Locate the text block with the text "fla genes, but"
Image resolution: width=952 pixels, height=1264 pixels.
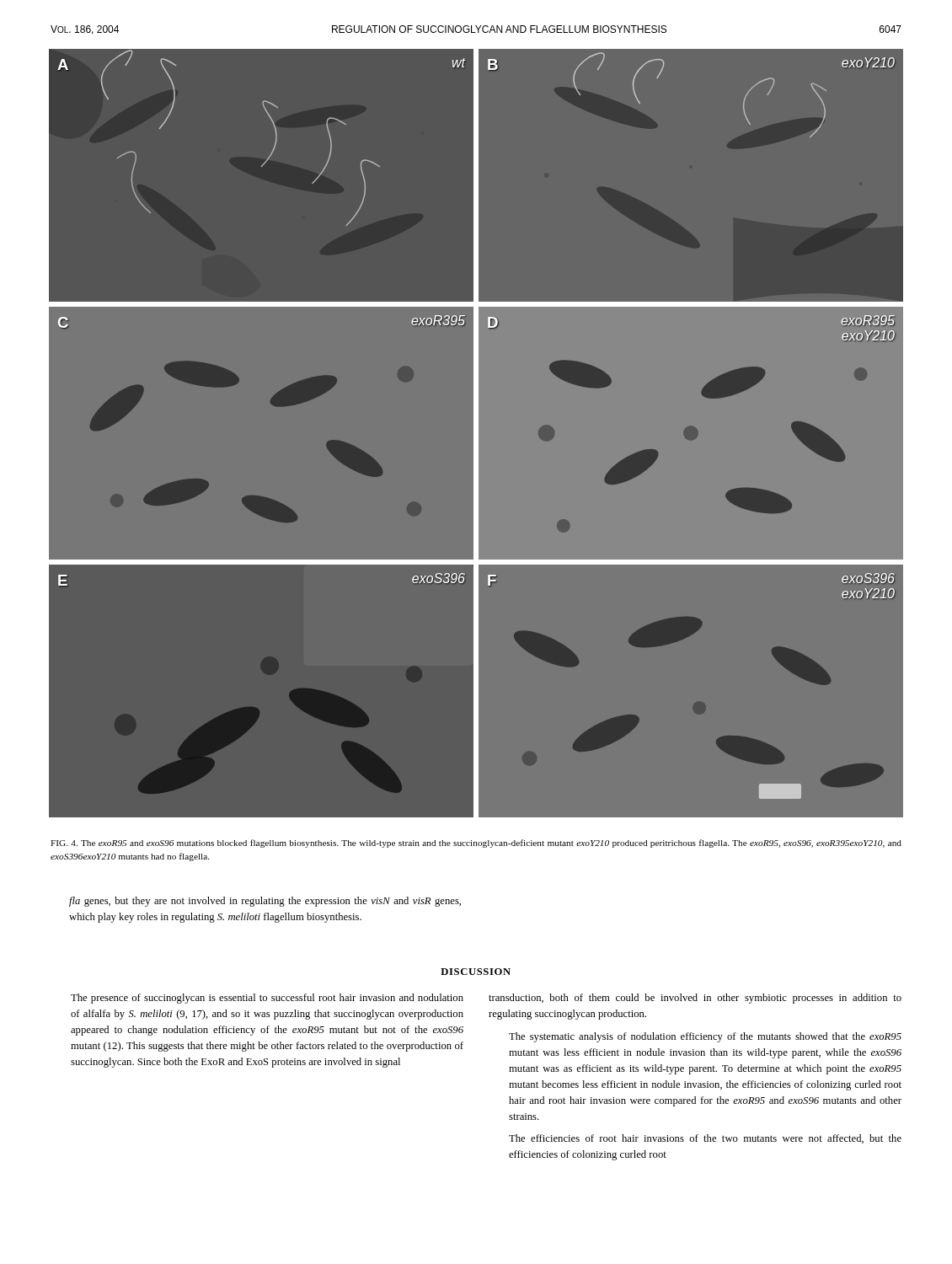pyautogui.click(x=265, y=909)
